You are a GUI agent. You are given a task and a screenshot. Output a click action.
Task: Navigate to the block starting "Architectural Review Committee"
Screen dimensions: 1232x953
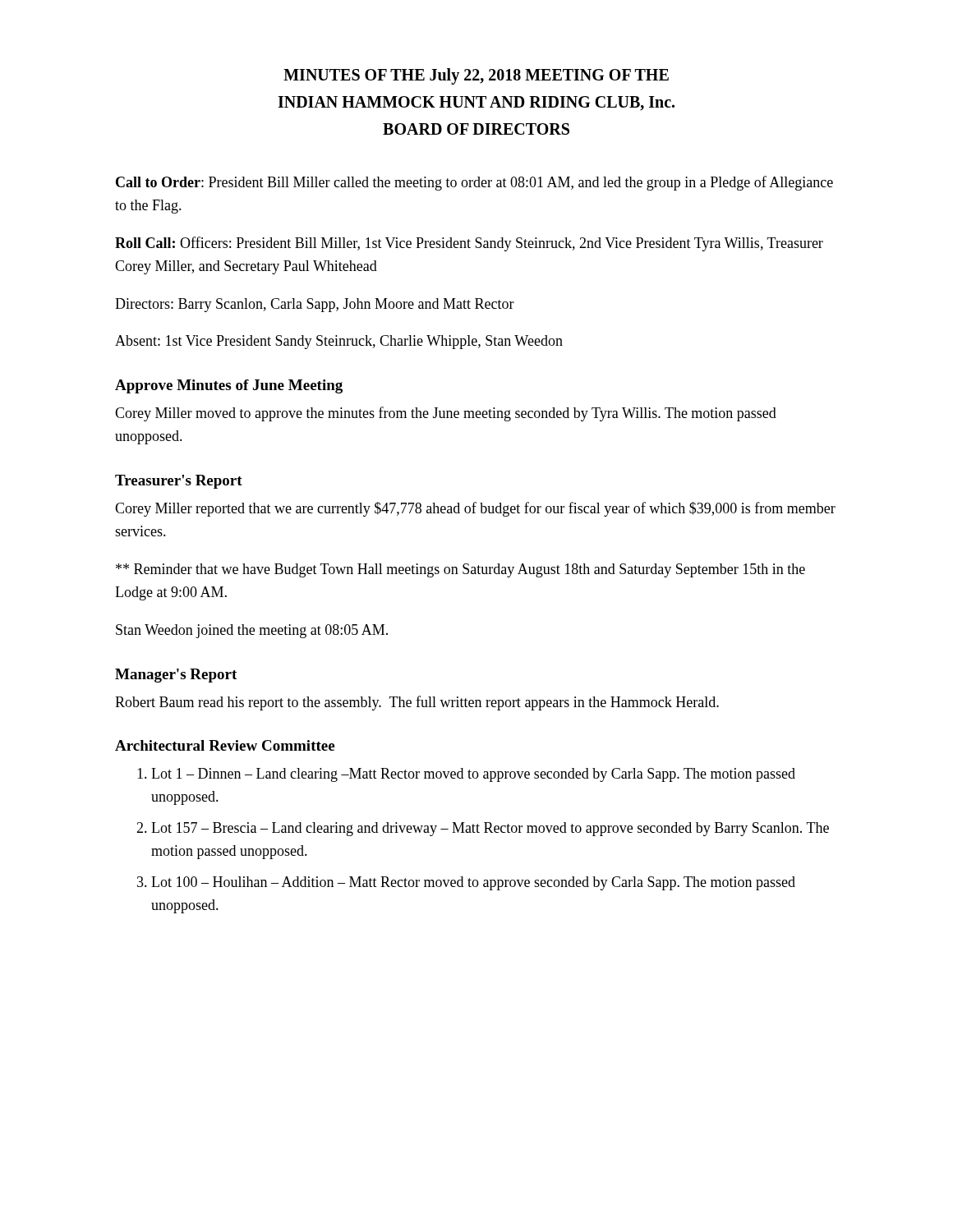point(225,746)
